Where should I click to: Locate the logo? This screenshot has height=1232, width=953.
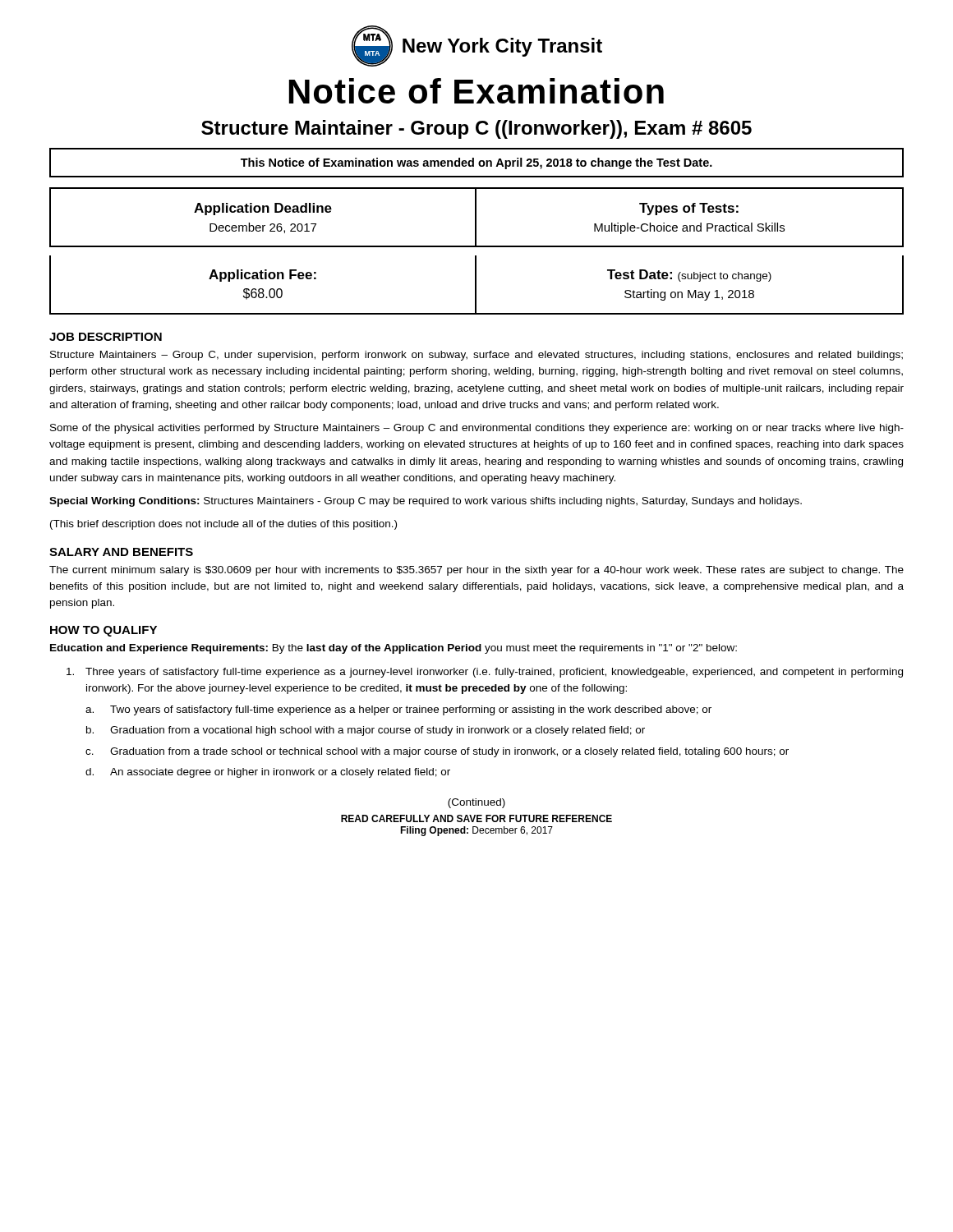476,46
